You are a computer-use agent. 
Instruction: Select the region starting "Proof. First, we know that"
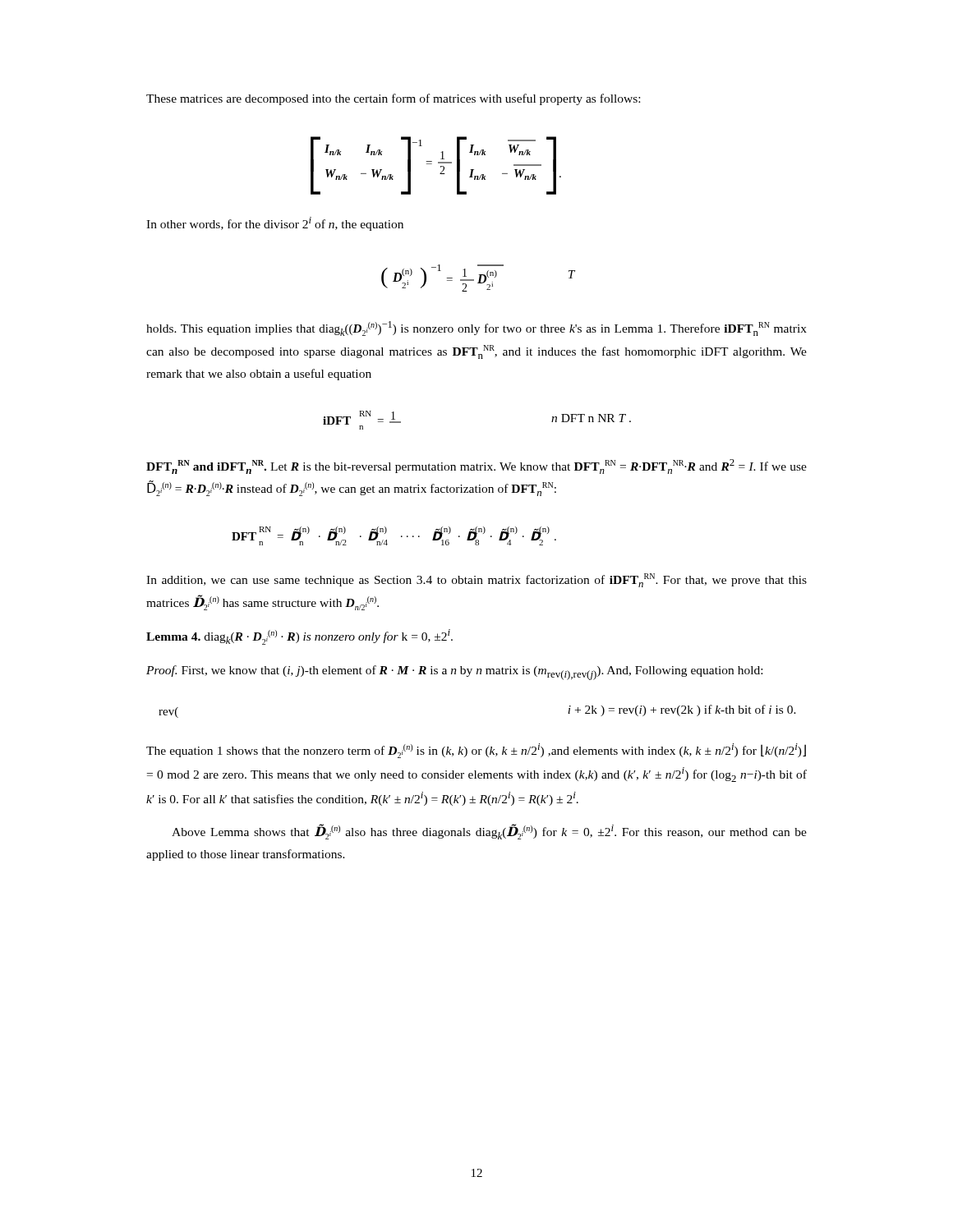point(455,671)
